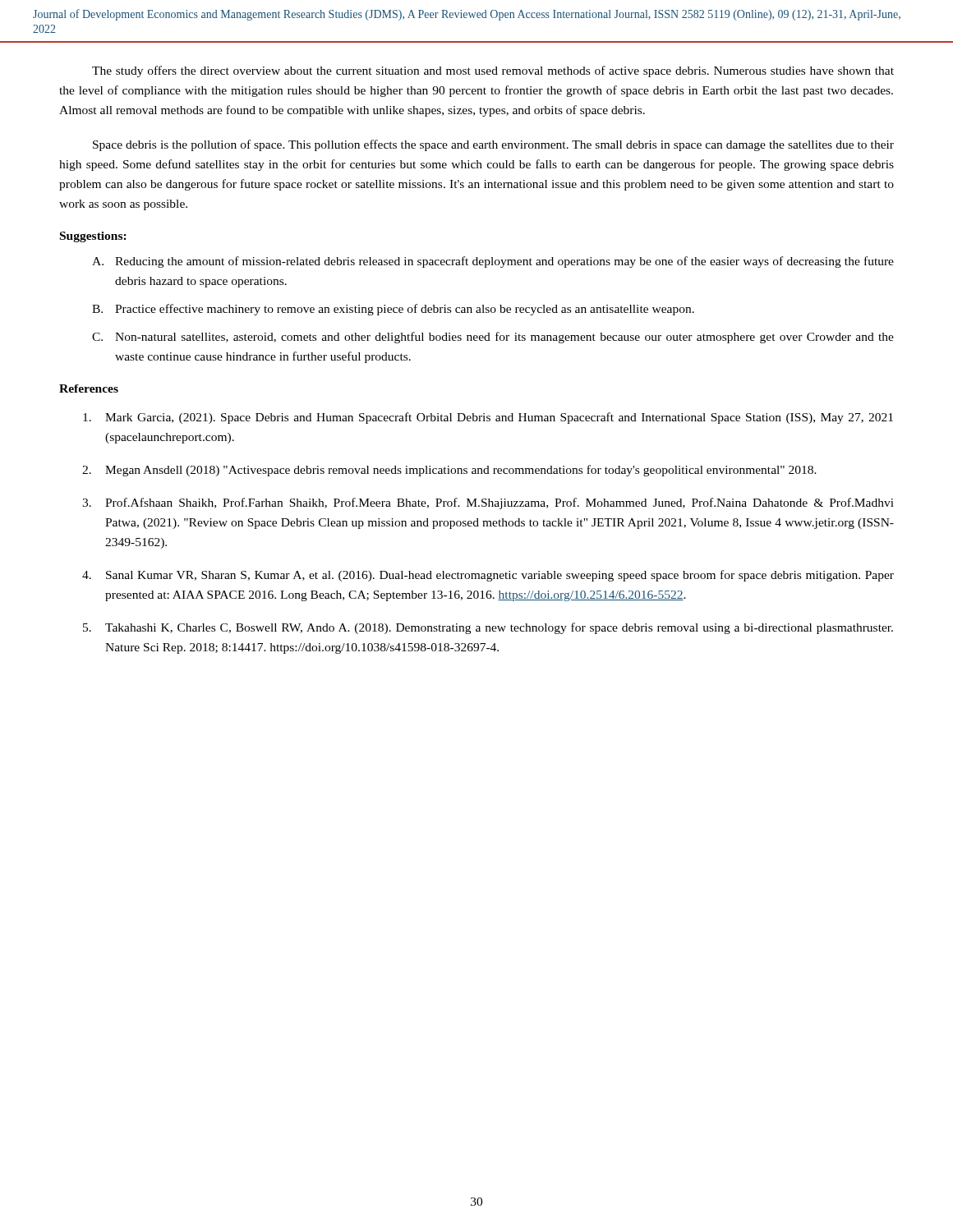Click the passage that begins "3. Prof.Afshaan Shaikh, Prof.Farhan Shaikh, Prof.Meera"
This screenshot has height=1232, width=953.
pos(488,523)
